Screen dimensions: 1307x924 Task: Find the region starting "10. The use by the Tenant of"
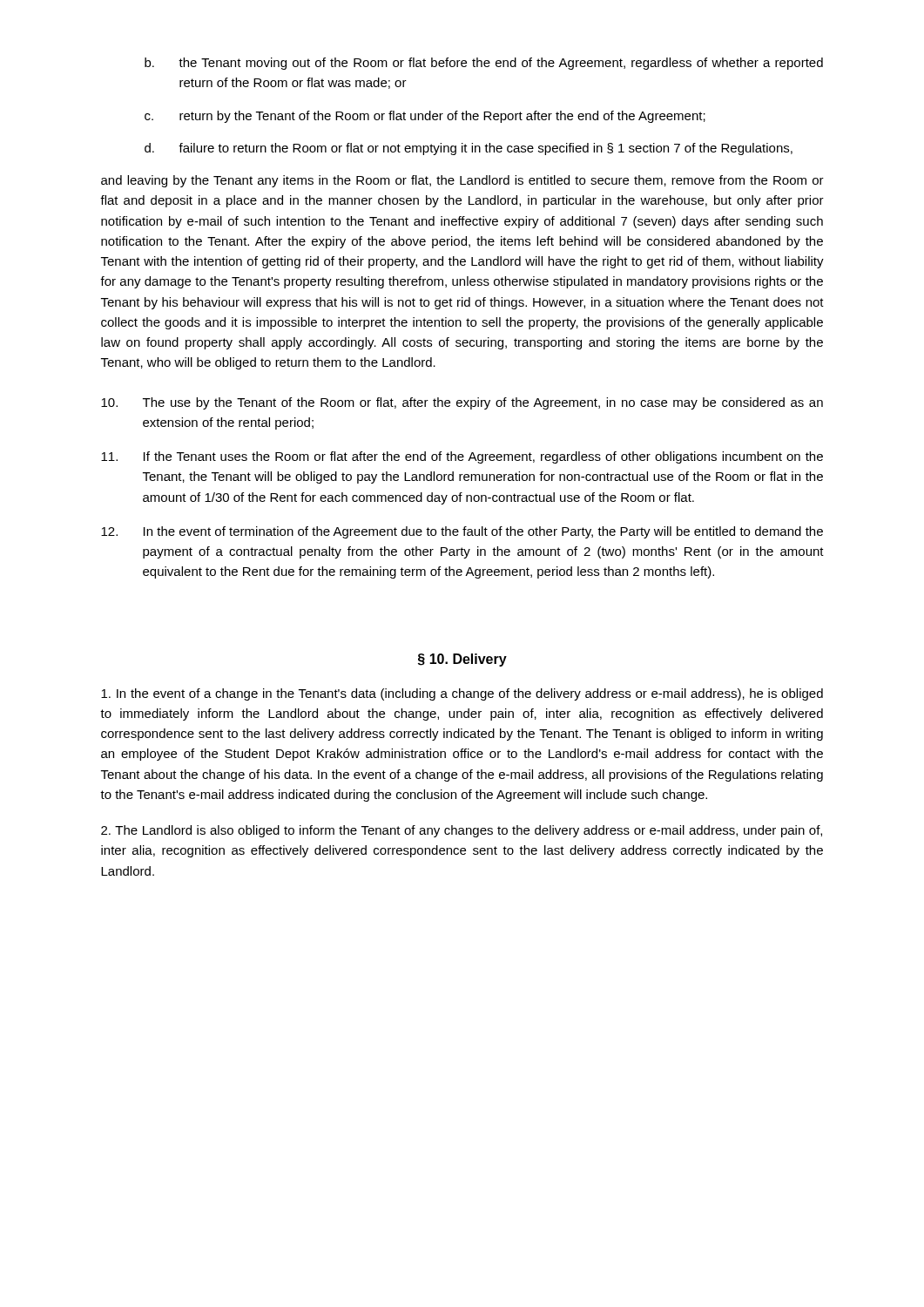coord(462,412)
